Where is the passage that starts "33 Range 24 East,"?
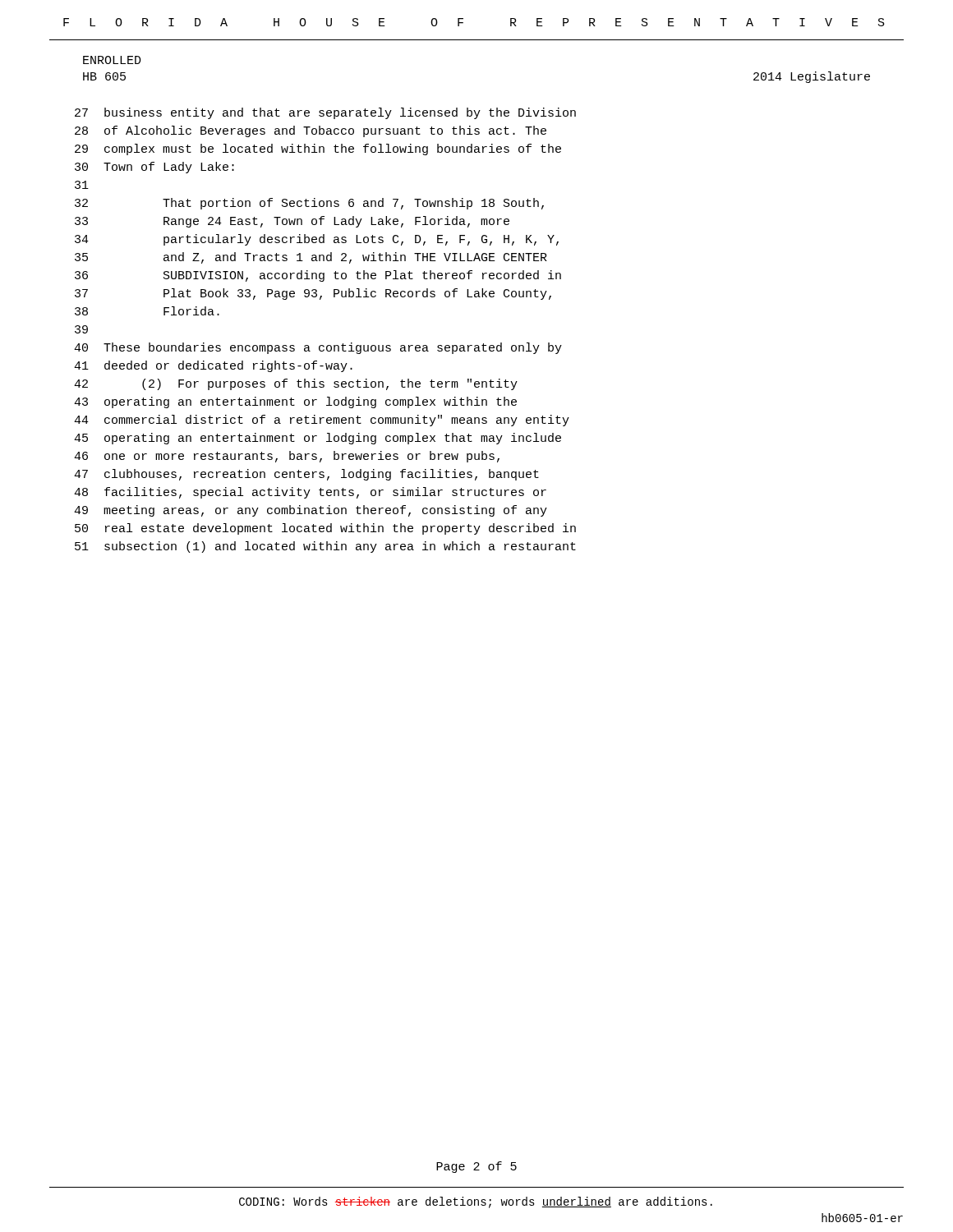 pyautogui.click(x=476, y=223)
